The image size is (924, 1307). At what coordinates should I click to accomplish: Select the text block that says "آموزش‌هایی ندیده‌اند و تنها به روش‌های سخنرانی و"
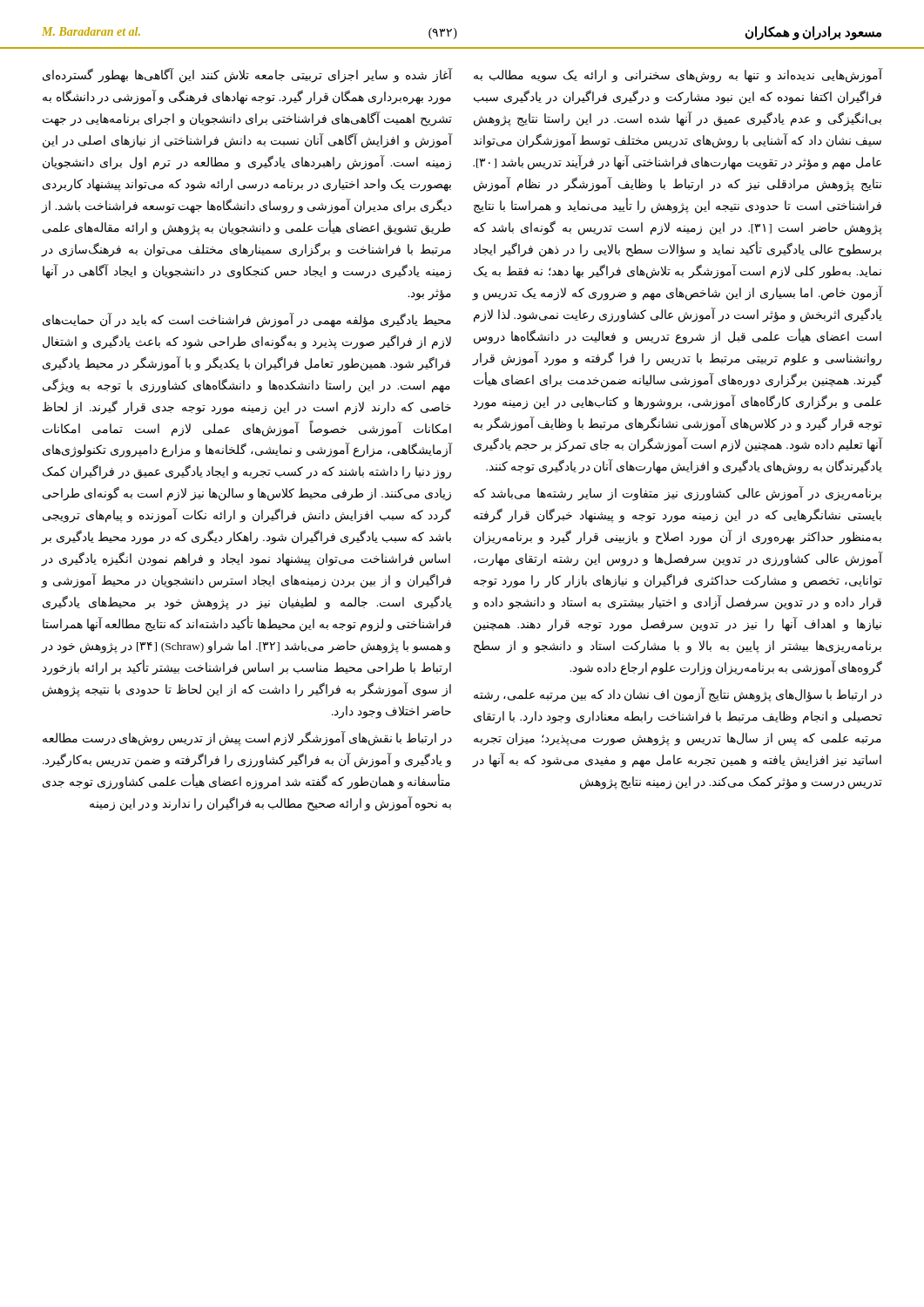pyautogui.click(x=677, y=430)
